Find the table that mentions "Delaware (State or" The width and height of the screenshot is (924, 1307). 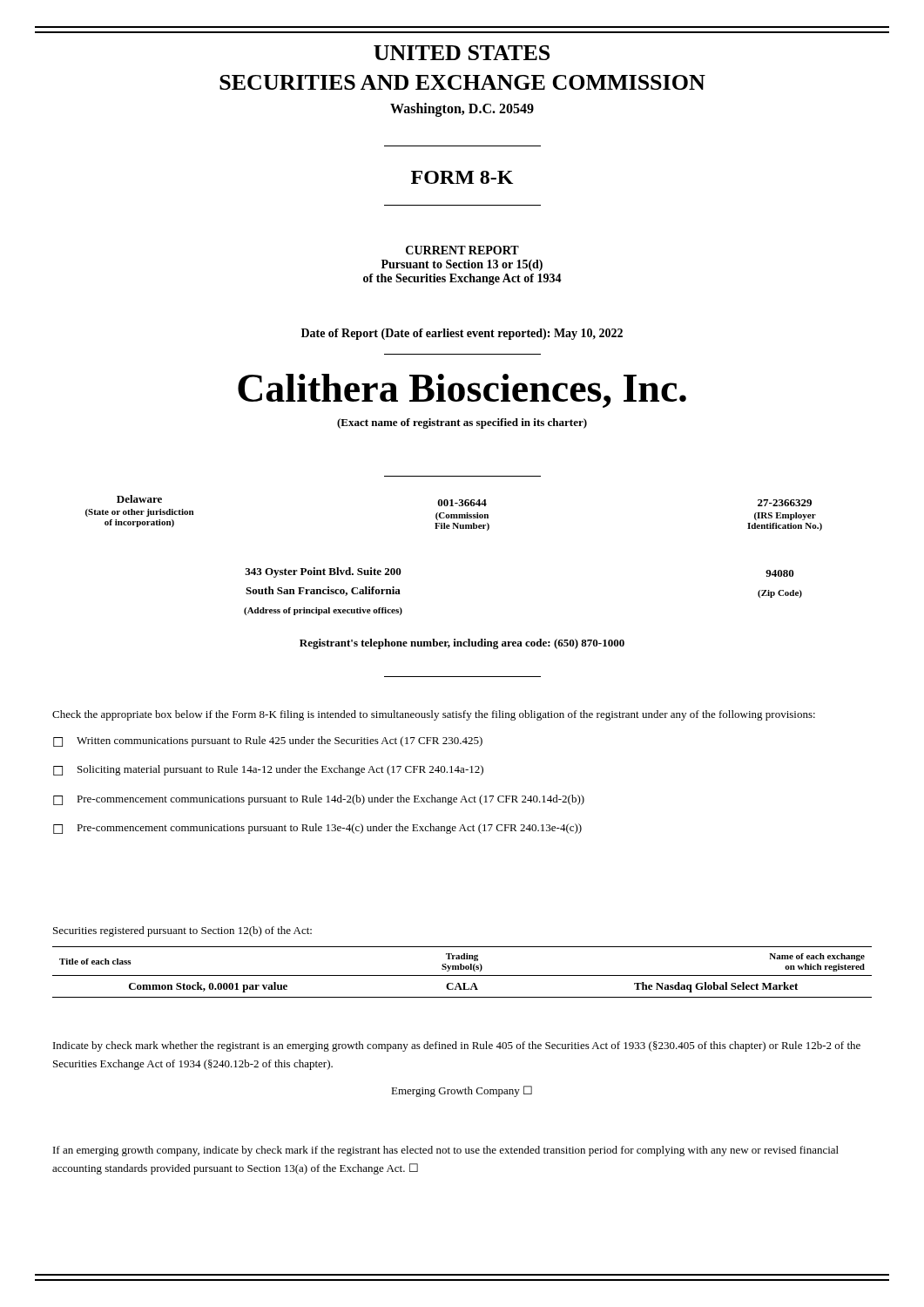[x=462, y=511]
